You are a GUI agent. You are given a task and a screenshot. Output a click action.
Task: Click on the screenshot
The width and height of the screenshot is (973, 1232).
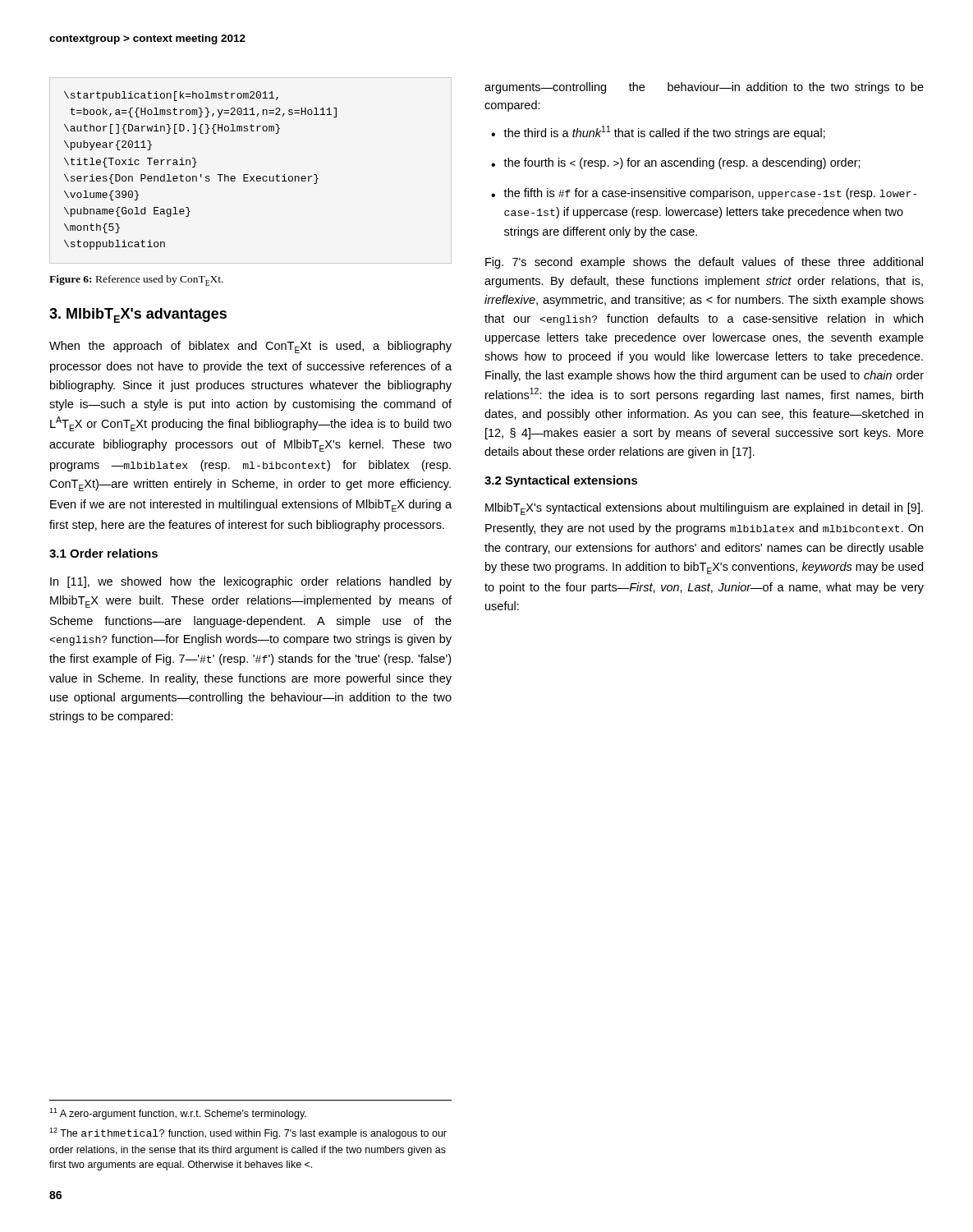250,171
